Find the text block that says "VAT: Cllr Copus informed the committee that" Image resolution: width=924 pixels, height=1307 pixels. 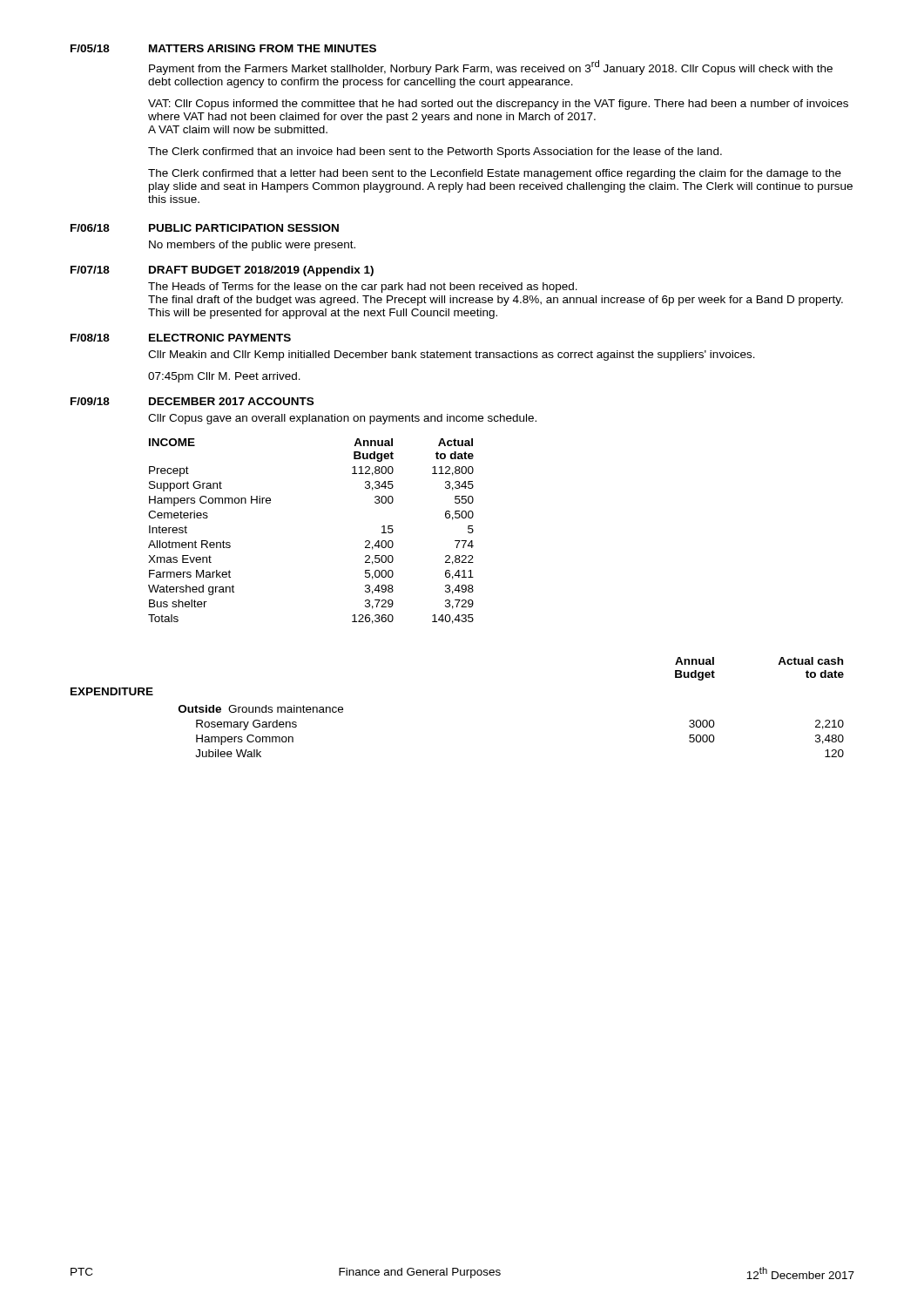pyautogui.click(x=498, y=116)
